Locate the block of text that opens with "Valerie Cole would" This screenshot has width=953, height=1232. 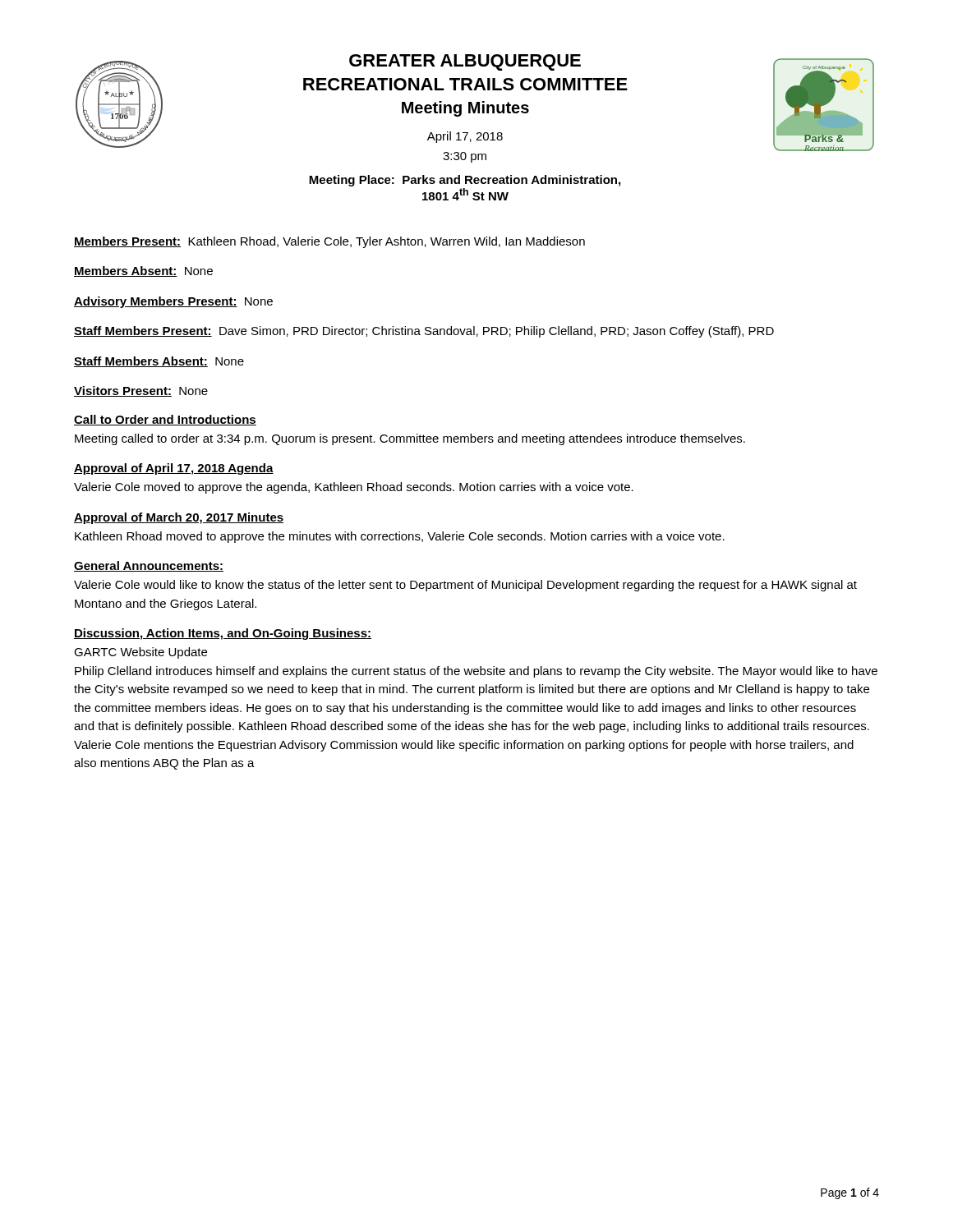(465, 594)
